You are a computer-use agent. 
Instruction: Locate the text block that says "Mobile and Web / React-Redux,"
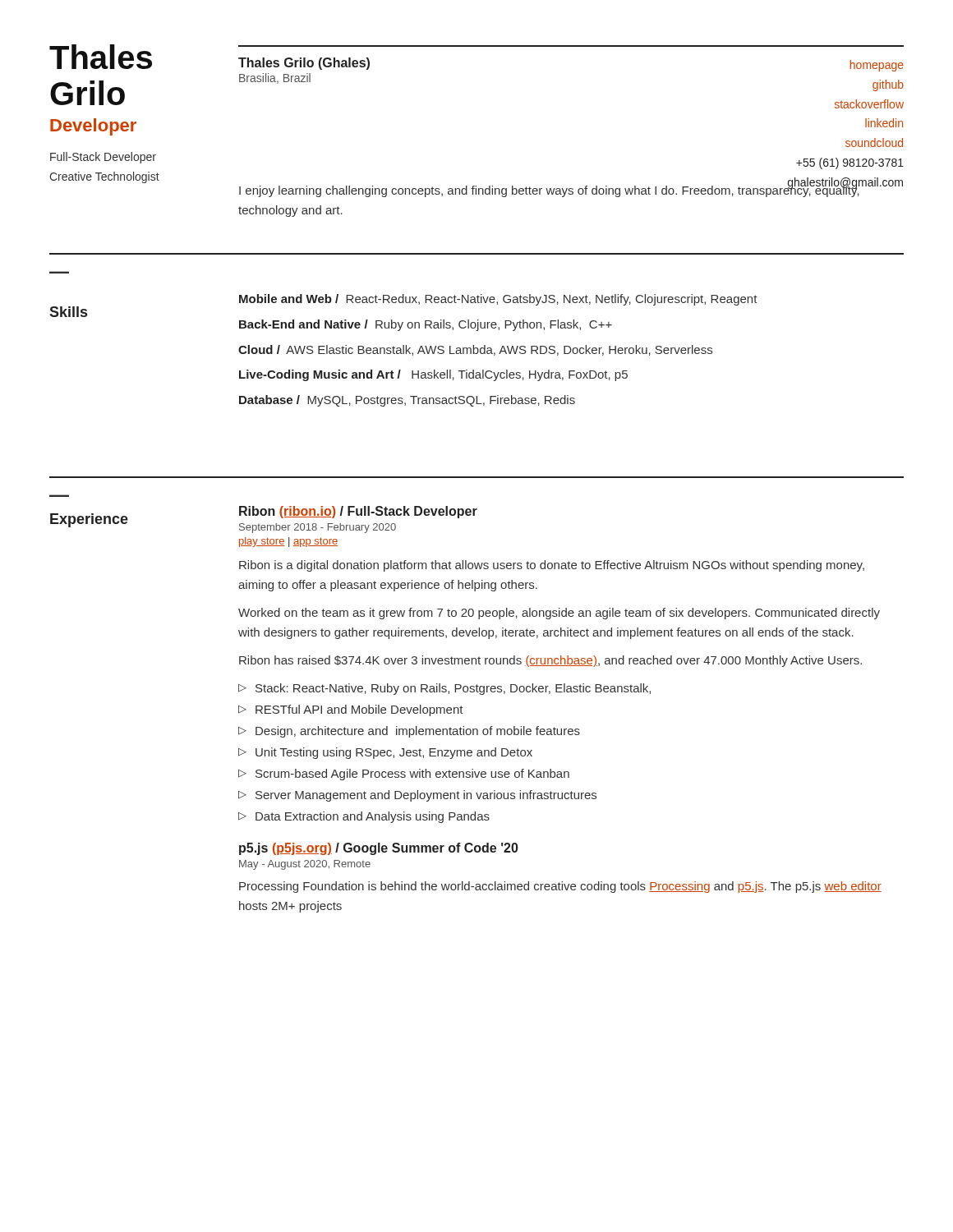click(x=498, y=299)
